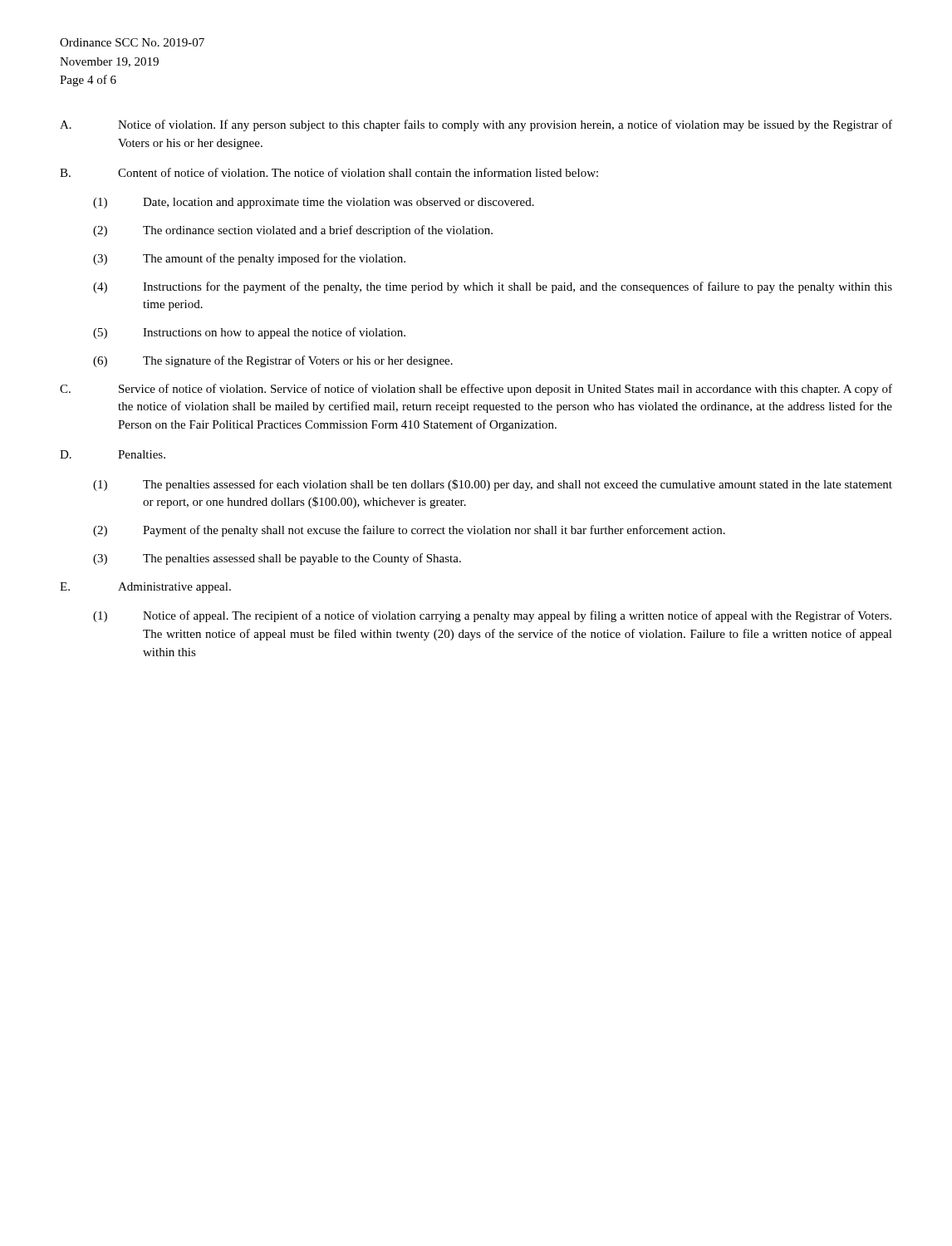Click on the element starting "(2) The ordinance section"
Image resolution: width=952 pixels, height=1246 pixels.
493,231
